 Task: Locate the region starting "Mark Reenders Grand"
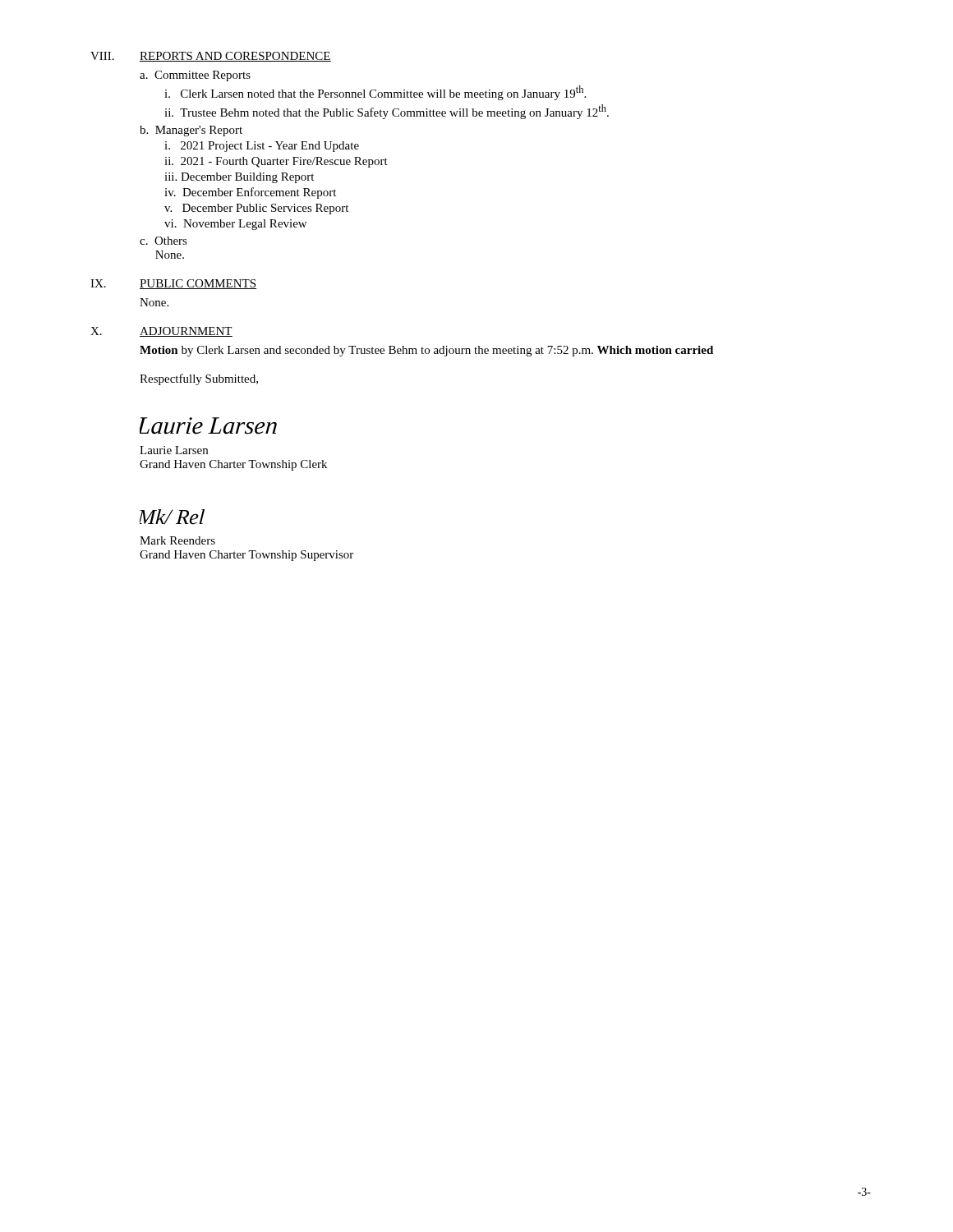pos(247,547)
